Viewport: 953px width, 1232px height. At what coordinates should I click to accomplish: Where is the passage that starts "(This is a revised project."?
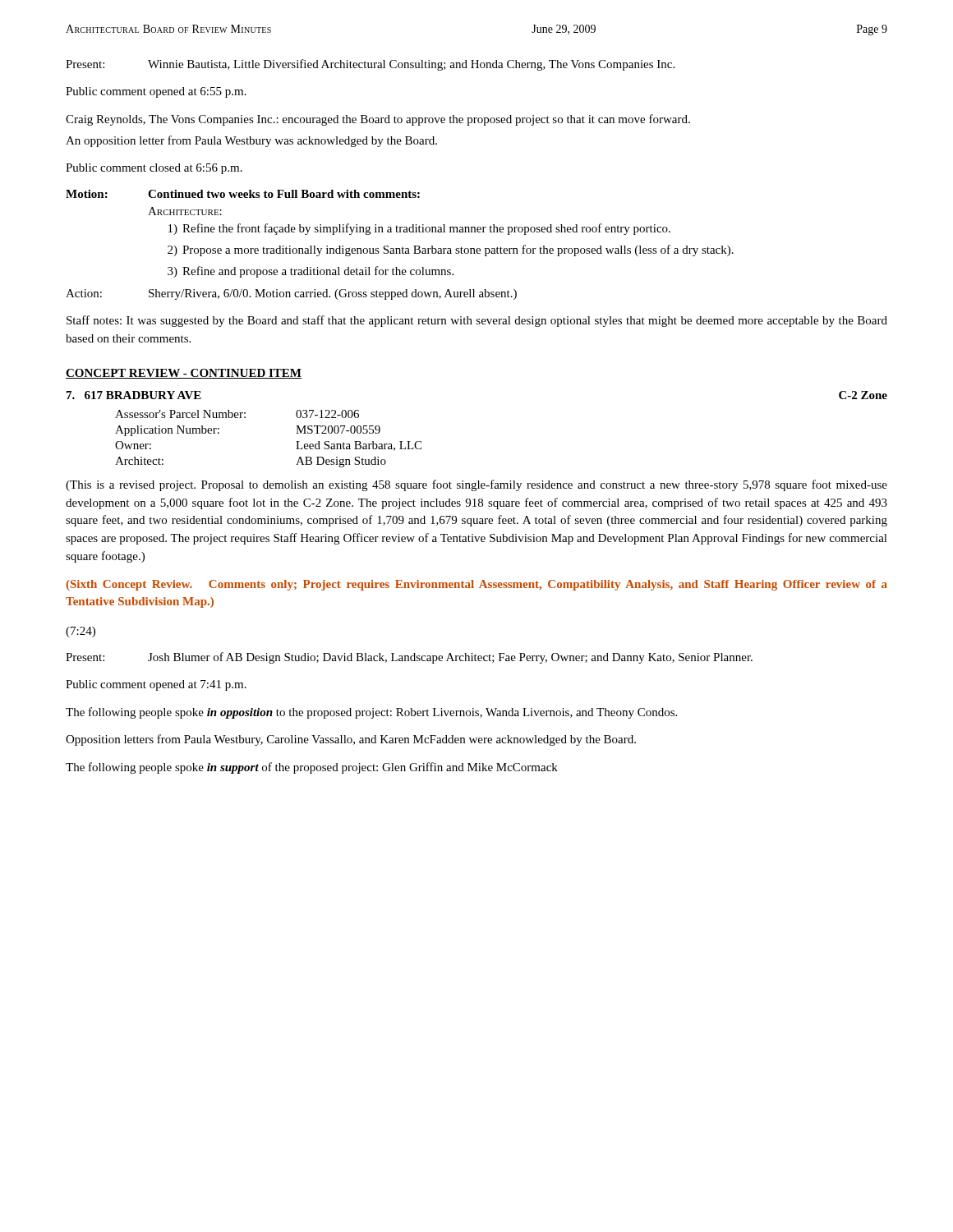pyautogui.click(x=476, y=521)
